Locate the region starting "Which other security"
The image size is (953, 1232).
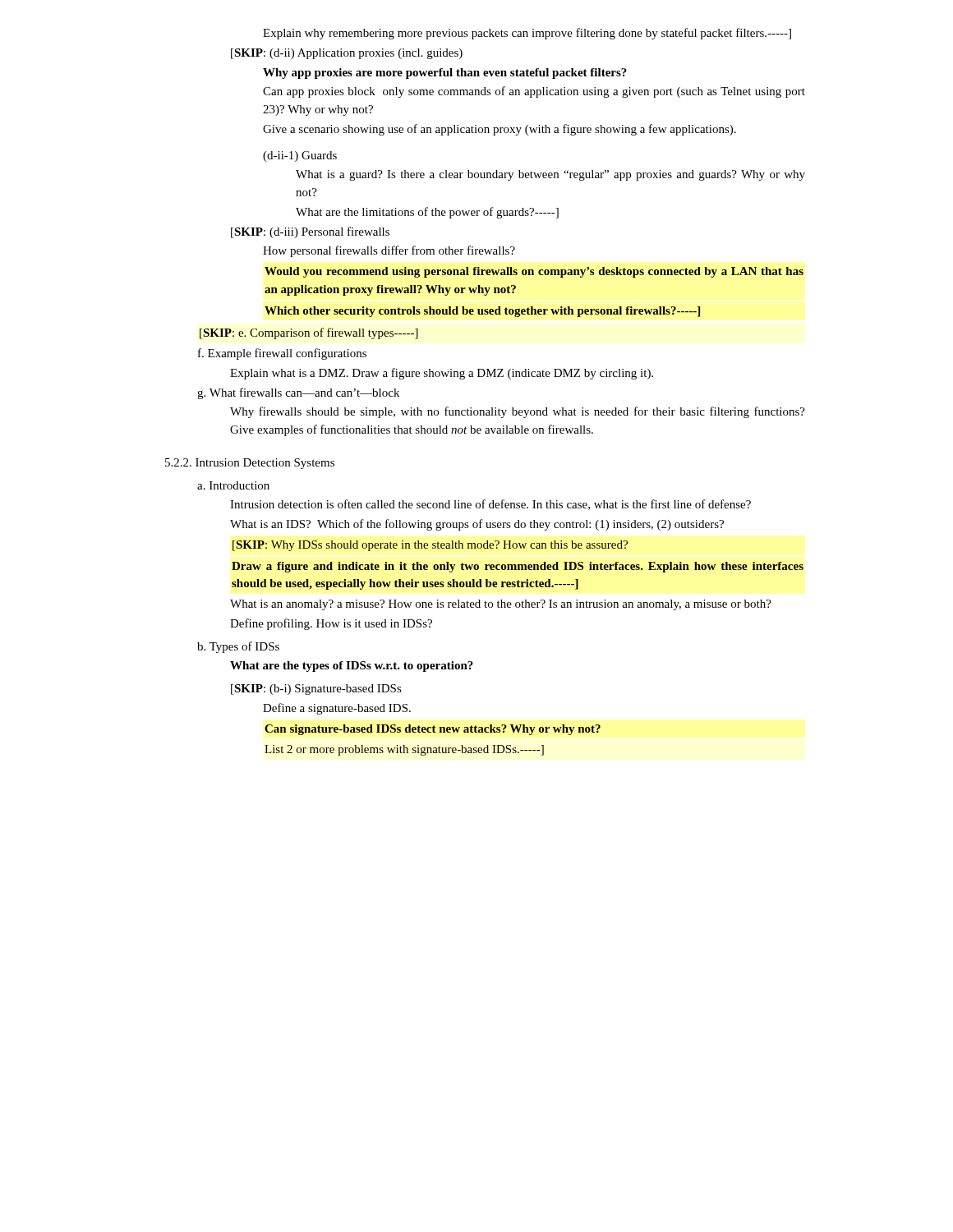click(x=483, y=310)
